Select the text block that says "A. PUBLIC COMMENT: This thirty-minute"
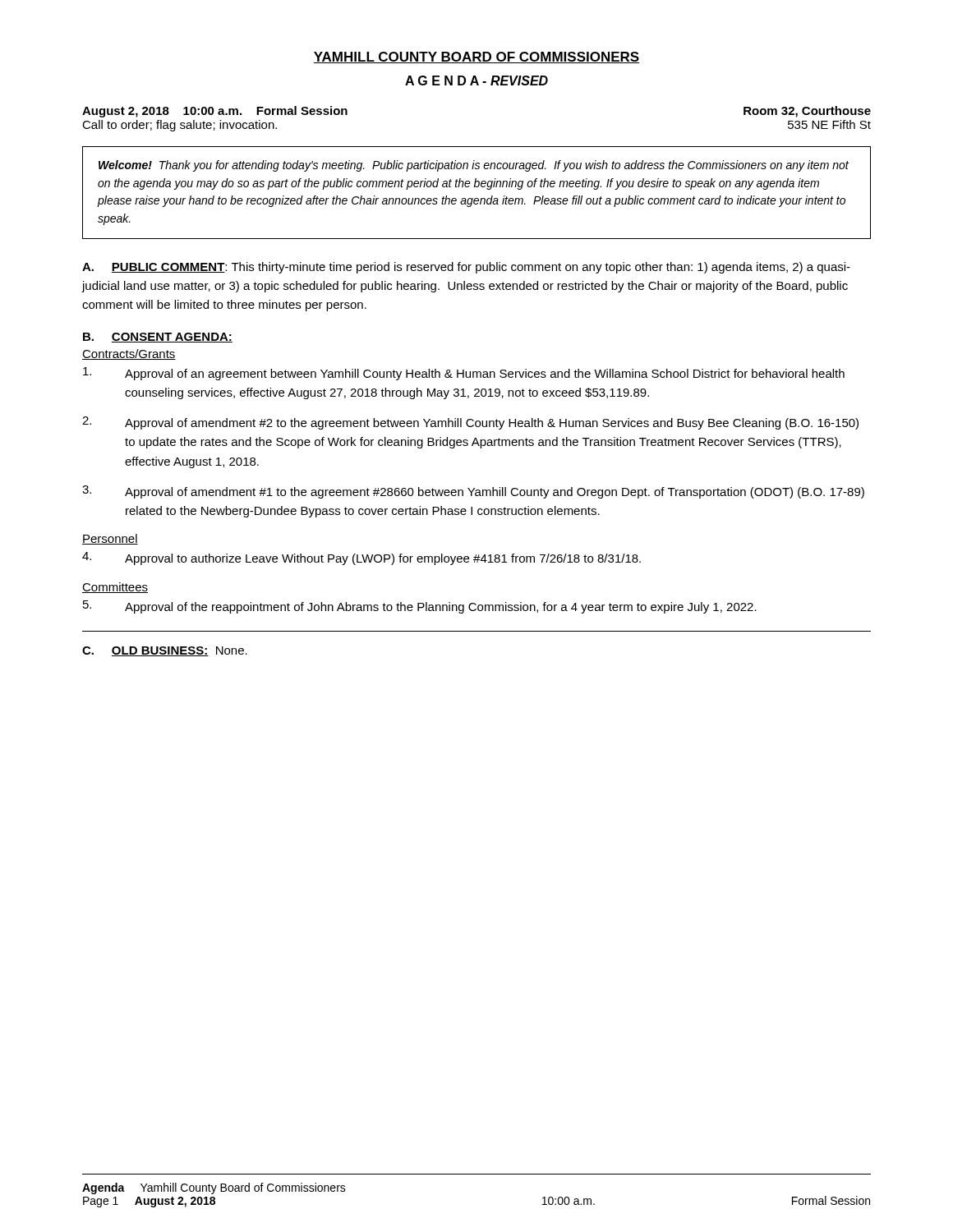The image size is (953, 1232). [466, 285]
